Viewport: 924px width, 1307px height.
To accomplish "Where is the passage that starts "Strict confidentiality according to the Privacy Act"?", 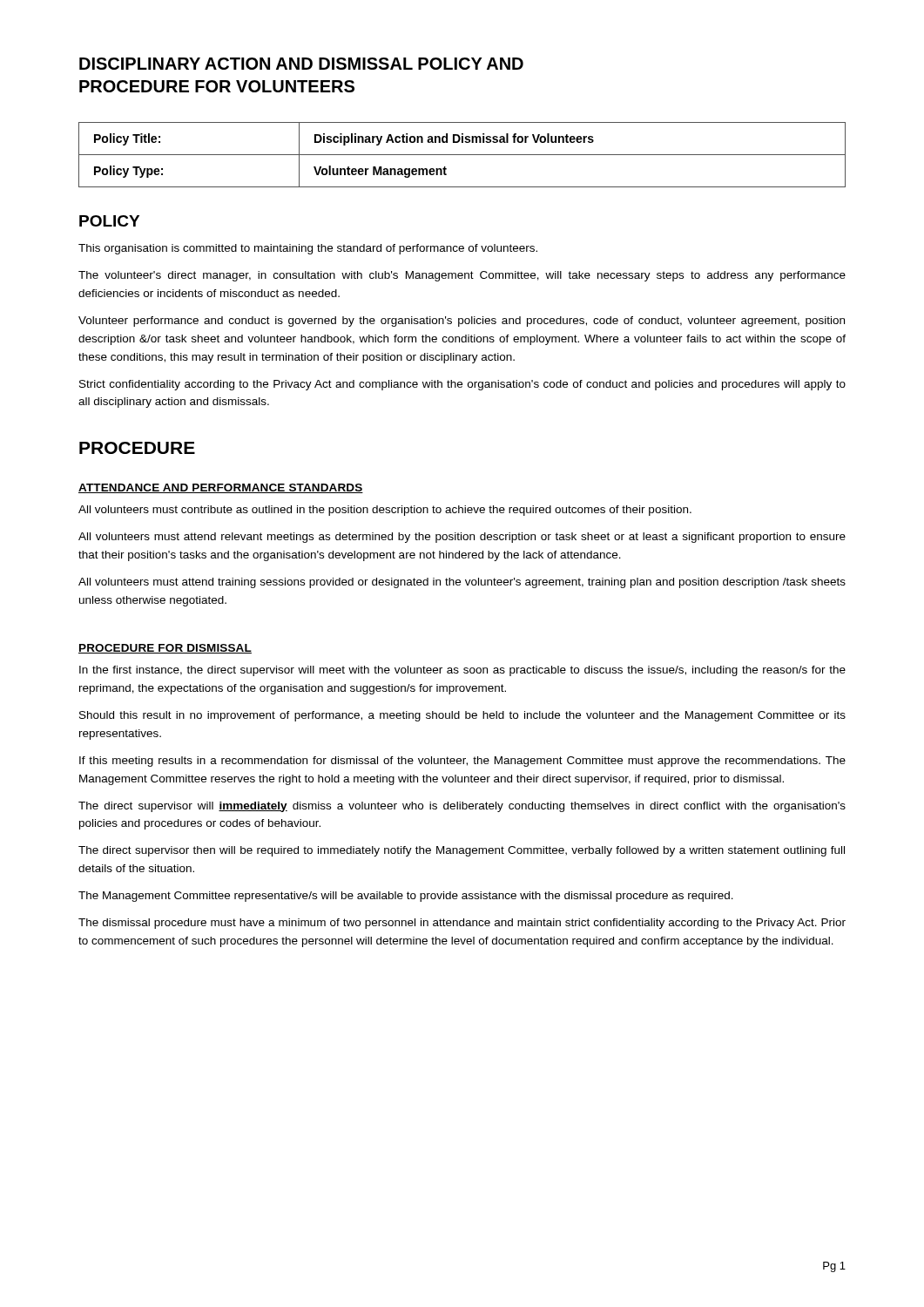I will coord(462,393).
